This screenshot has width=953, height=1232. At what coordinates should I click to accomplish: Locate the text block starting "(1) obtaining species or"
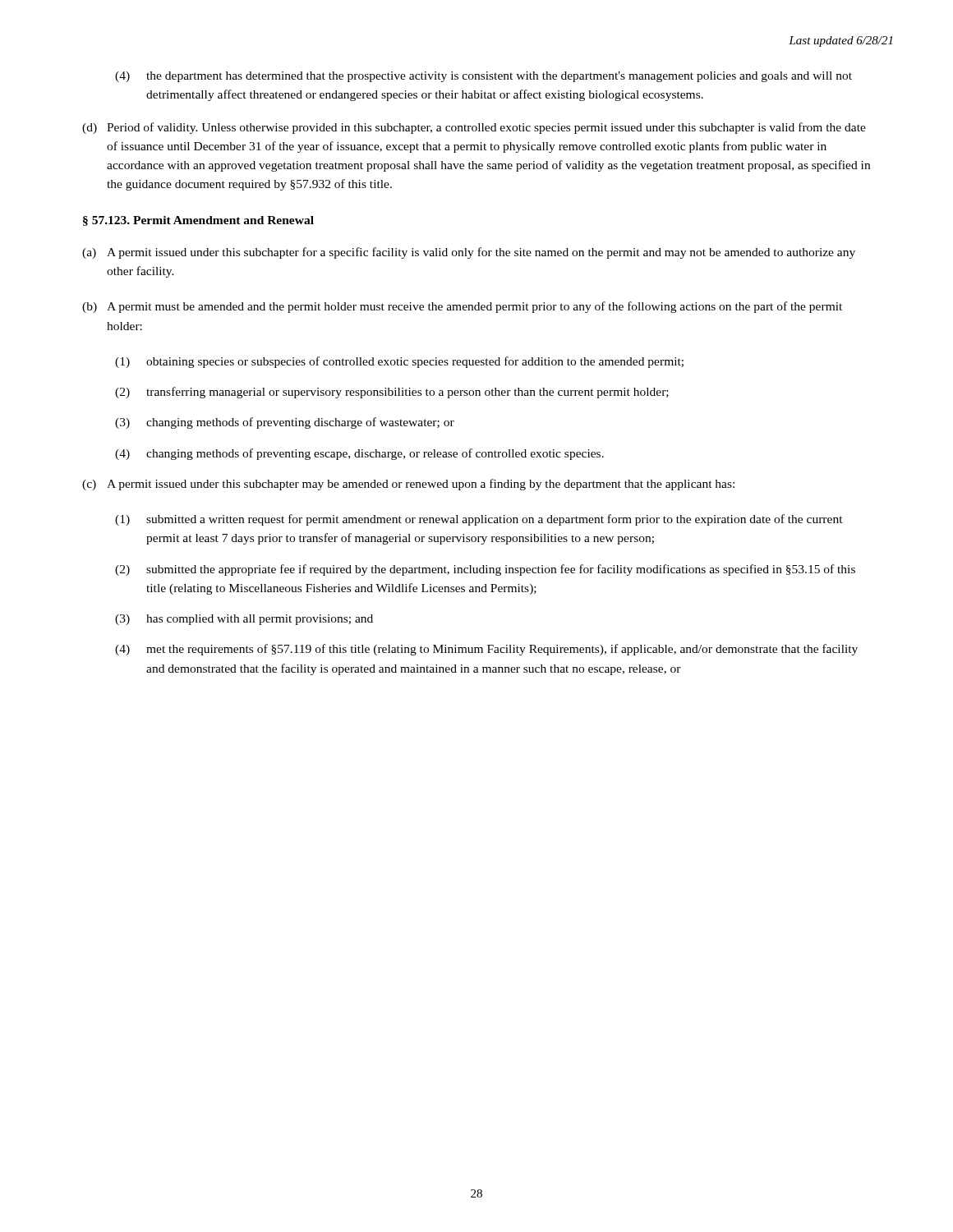coord(400,361)
